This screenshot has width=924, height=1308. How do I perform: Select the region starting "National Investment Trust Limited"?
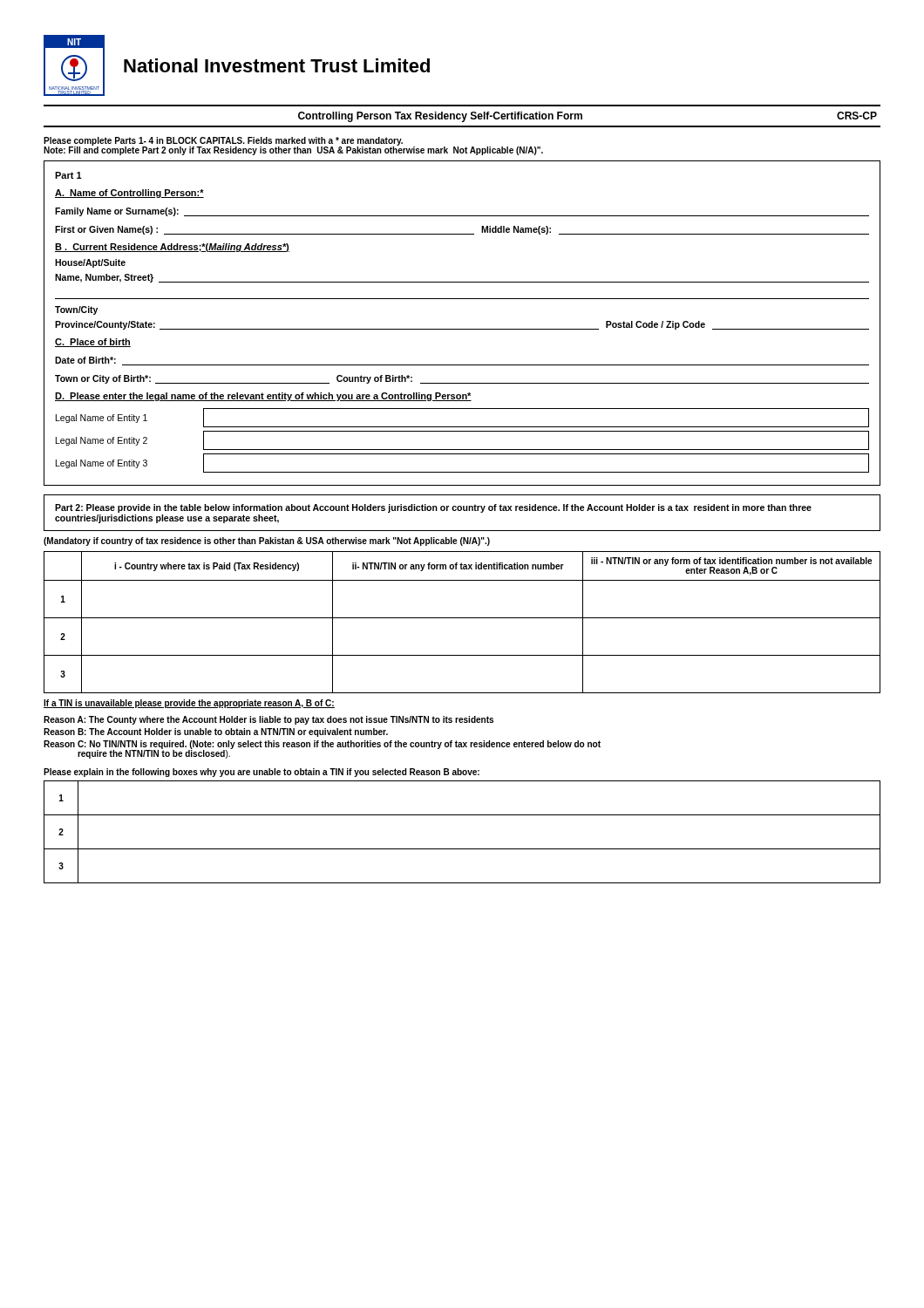(x=277, y=66)
